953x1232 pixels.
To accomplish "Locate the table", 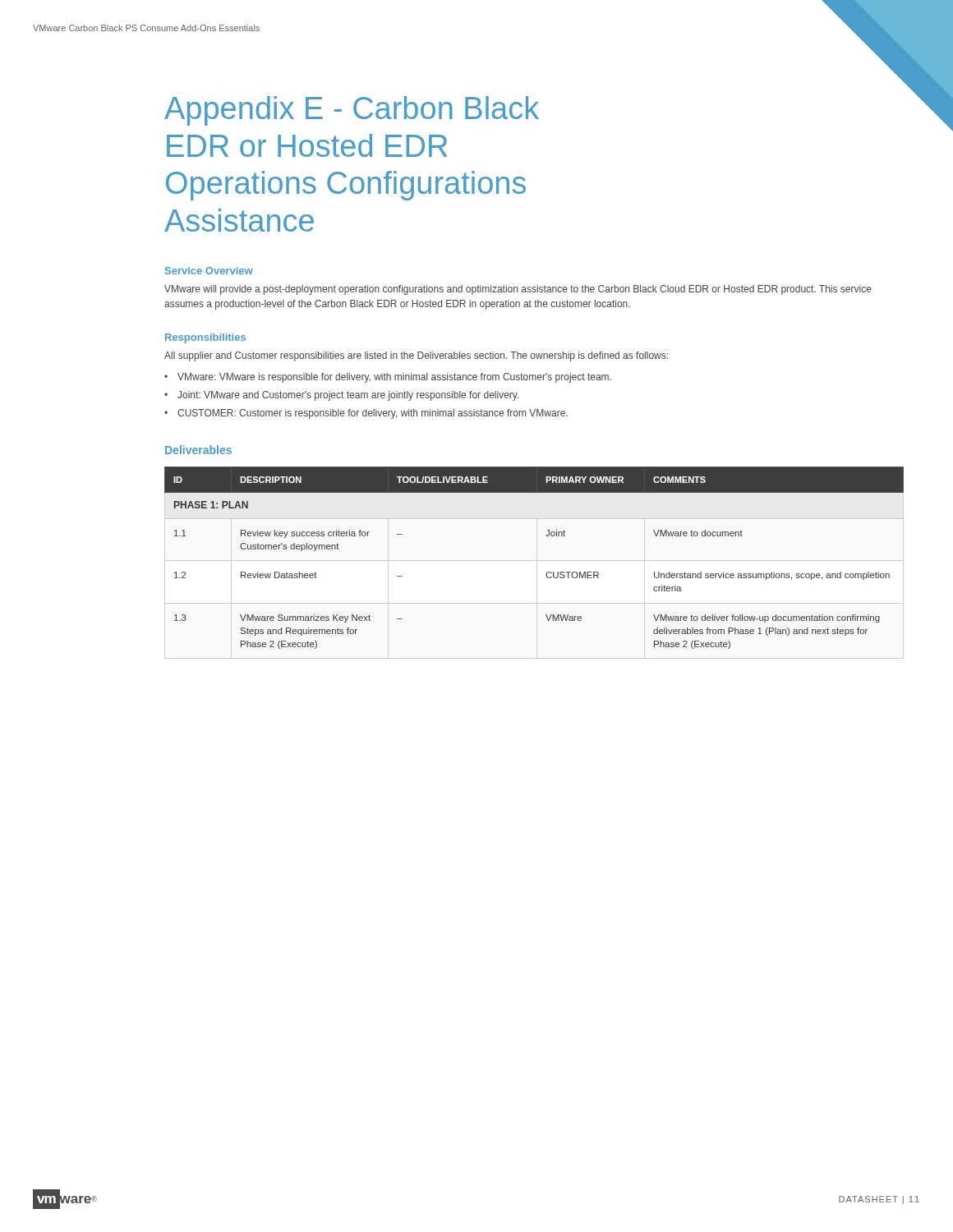I will point(534,563).
